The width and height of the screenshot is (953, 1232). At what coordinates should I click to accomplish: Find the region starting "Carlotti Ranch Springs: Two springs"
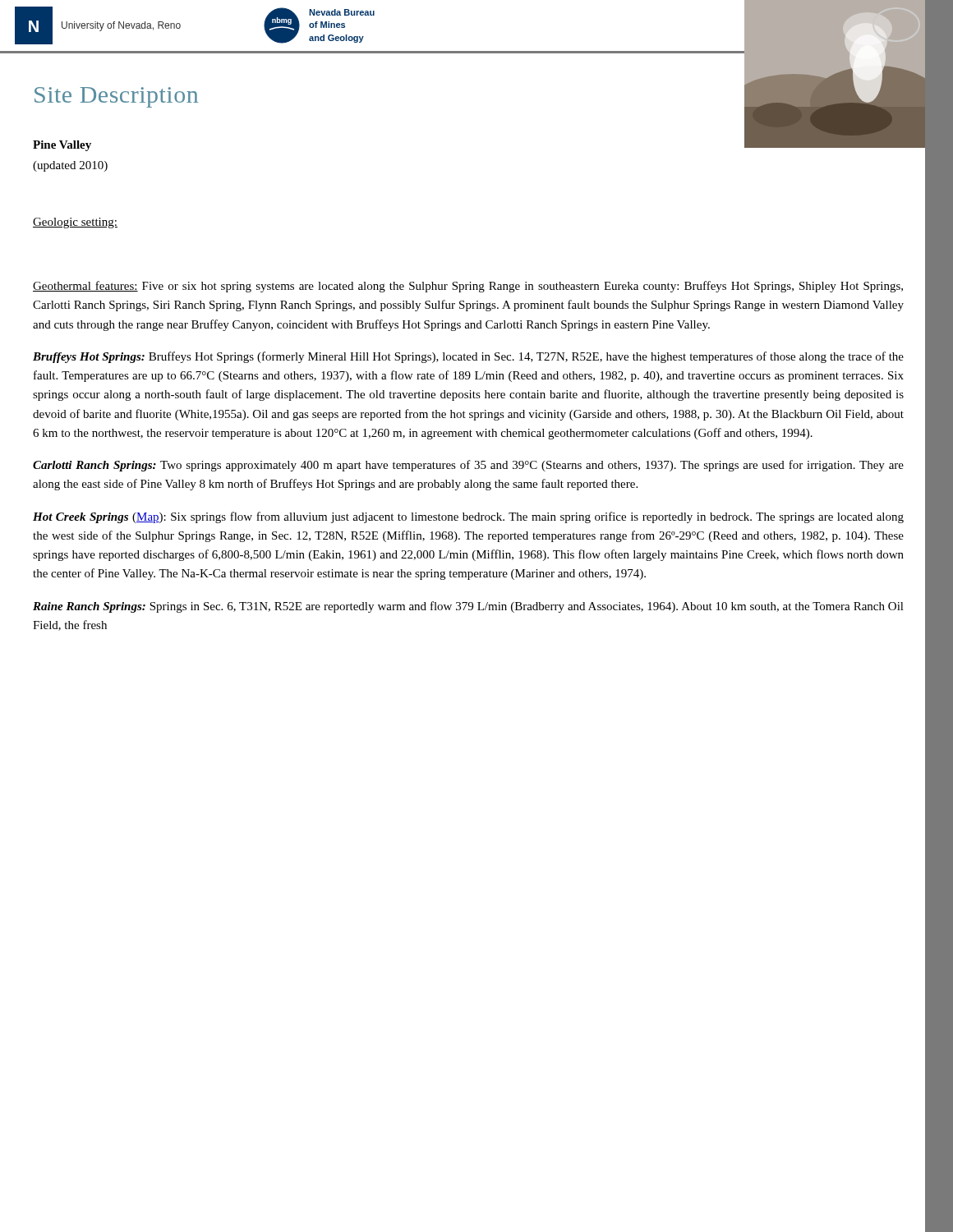(468, 474)
